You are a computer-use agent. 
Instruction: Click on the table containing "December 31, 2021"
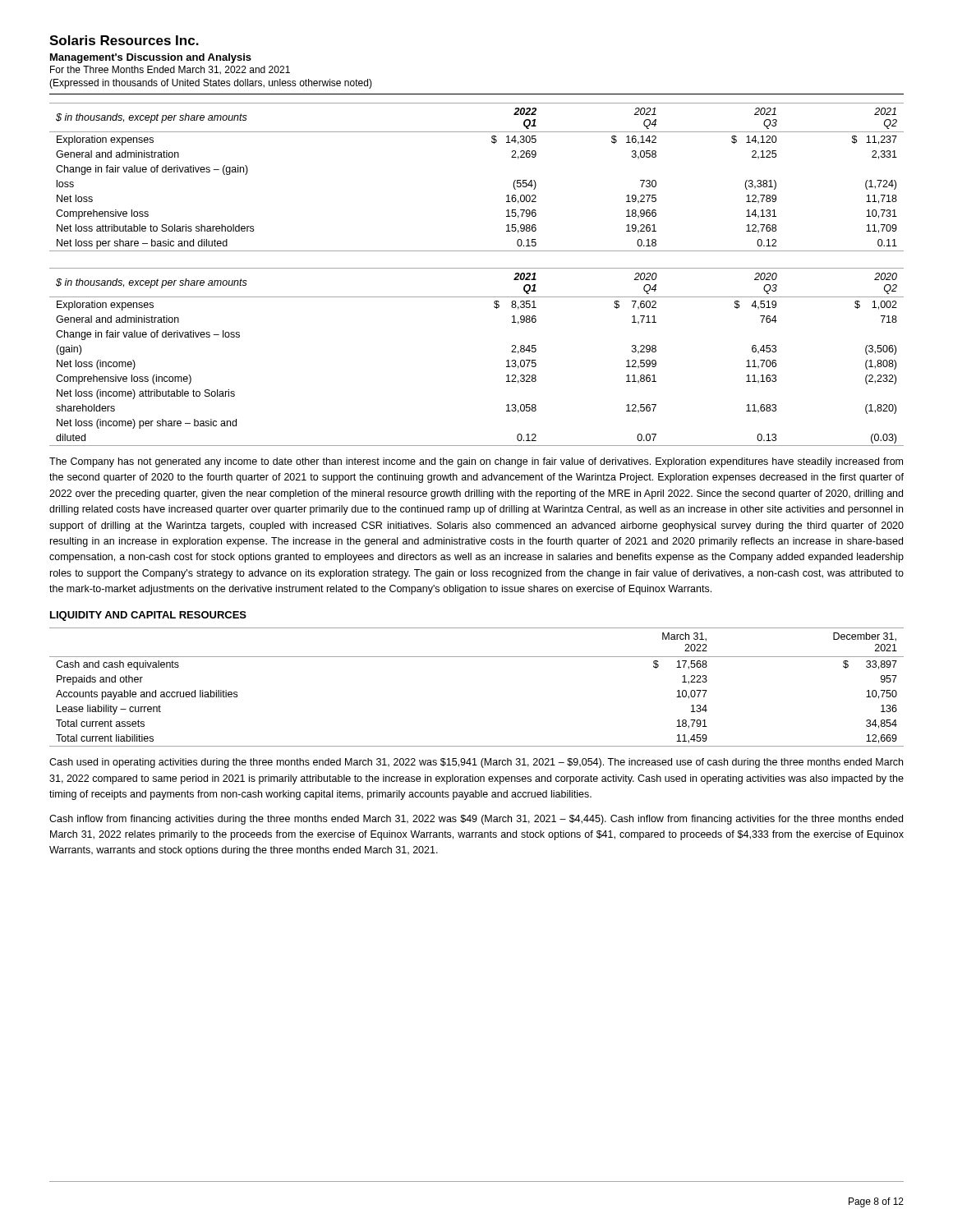pyautogui.click(x=476, y=687)
